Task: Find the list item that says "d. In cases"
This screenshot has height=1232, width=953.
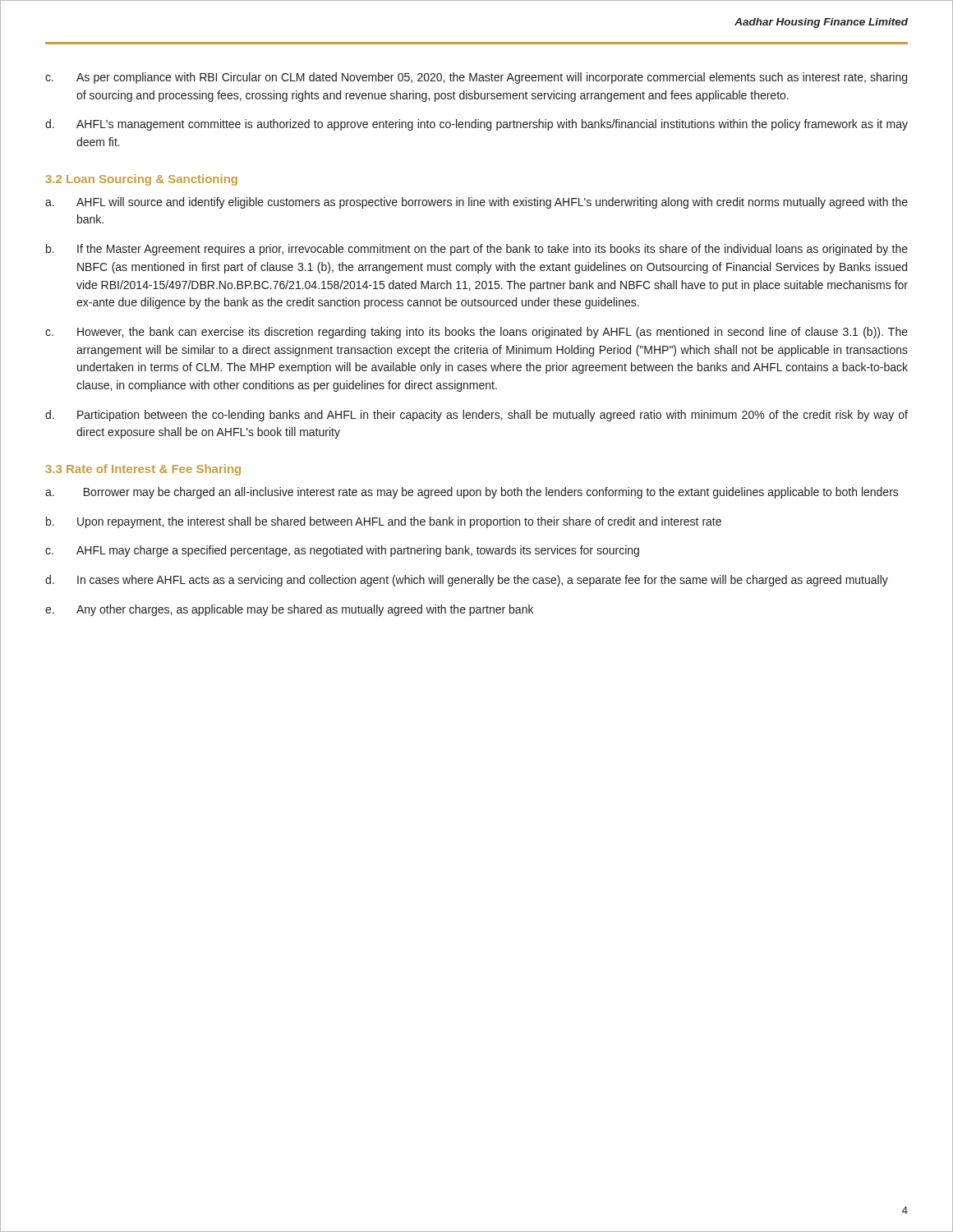Action: click(476, 581)
